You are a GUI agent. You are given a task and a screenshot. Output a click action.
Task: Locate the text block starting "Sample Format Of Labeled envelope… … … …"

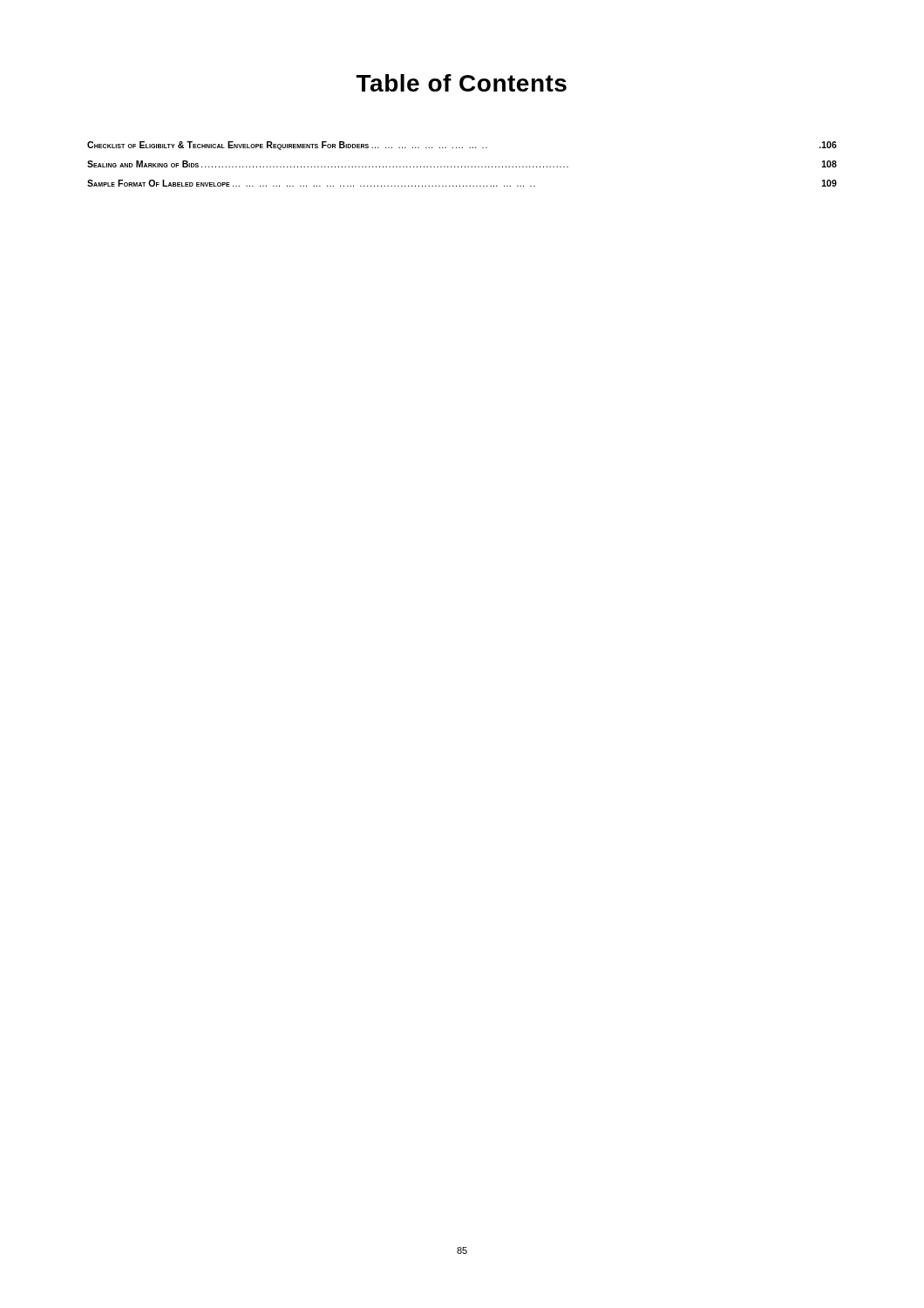(462, 183)
